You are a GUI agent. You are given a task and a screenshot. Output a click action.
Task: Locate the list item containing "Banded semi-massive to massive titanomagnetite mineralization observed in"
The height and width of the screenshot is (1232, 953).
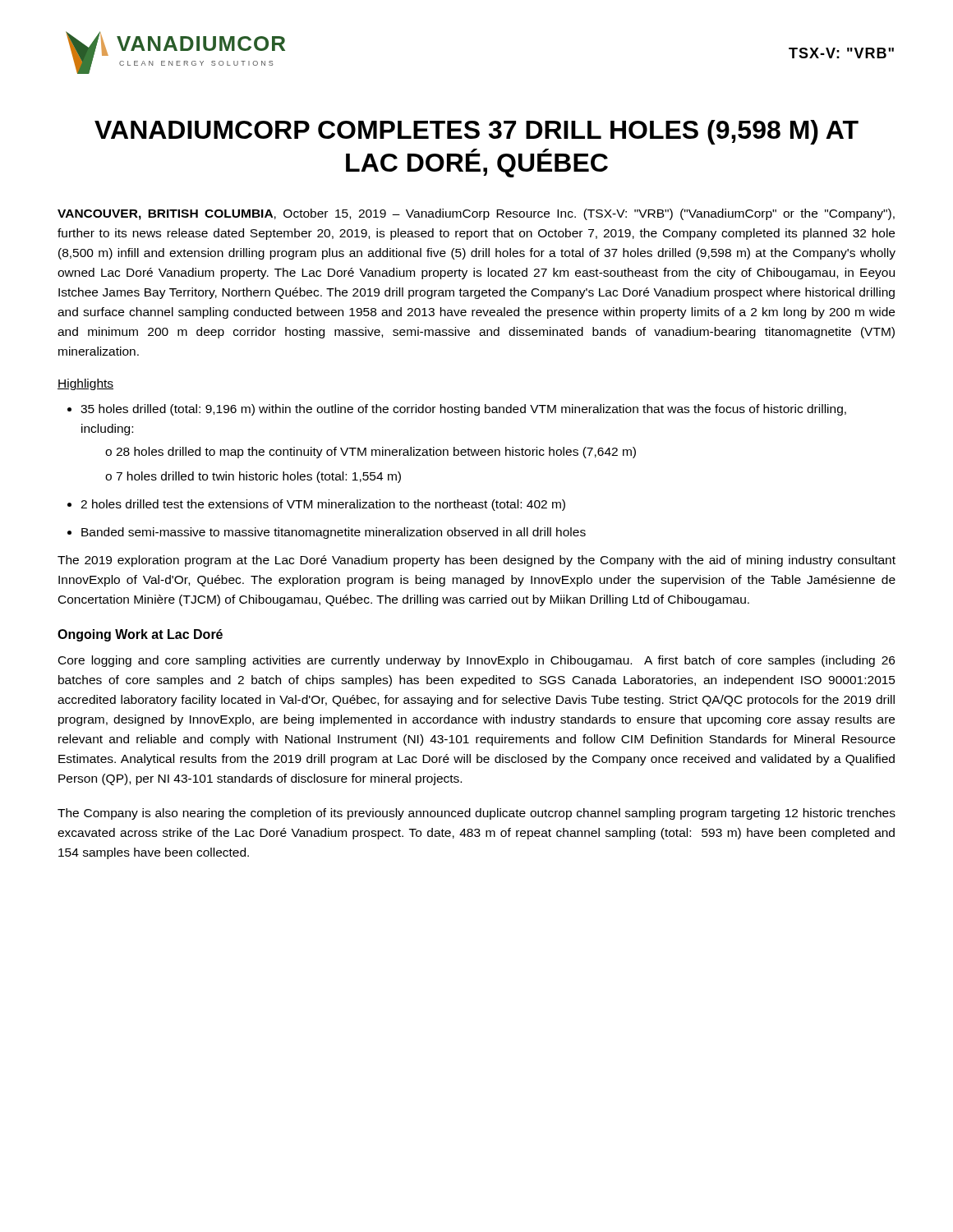(x=476, y=532)
